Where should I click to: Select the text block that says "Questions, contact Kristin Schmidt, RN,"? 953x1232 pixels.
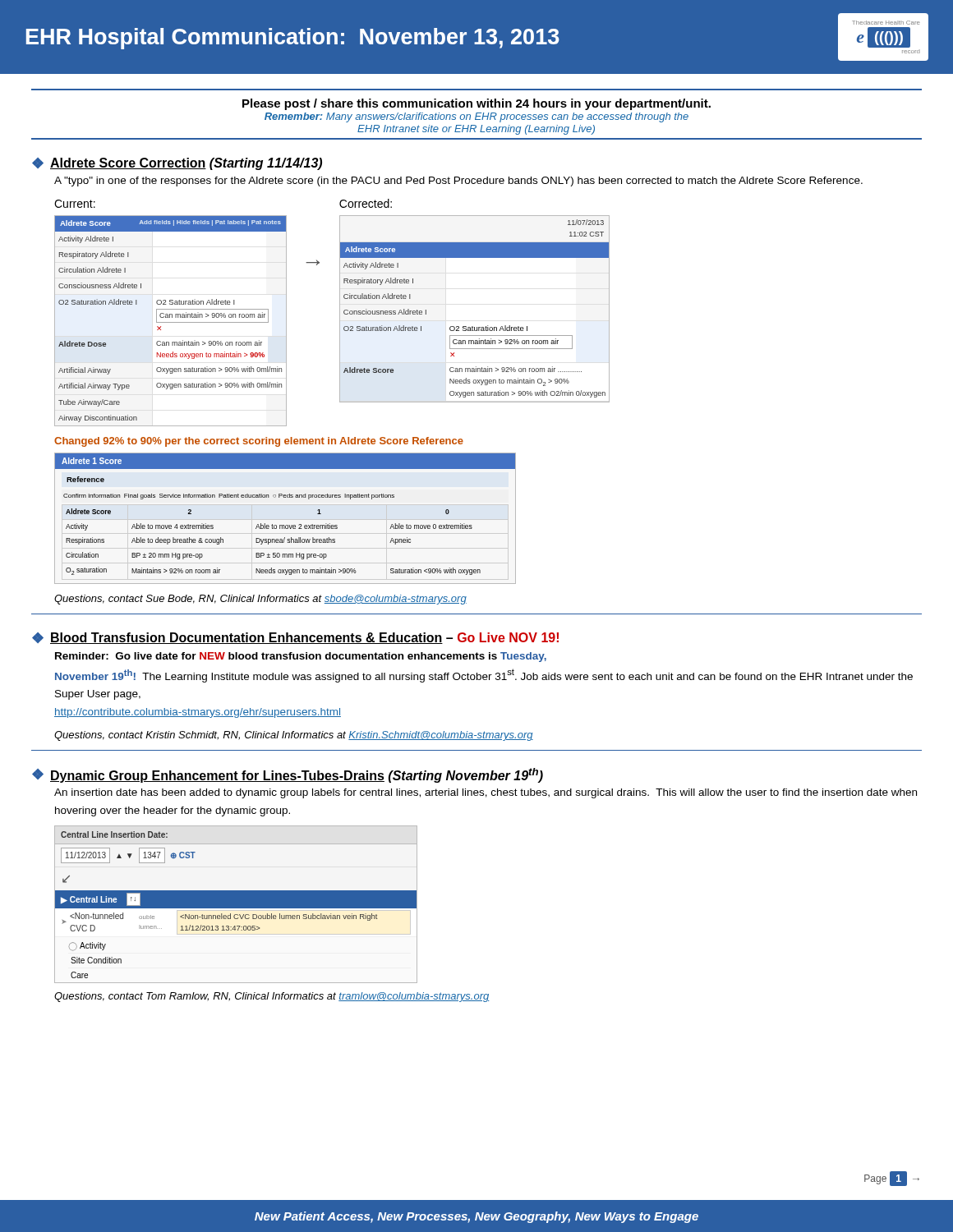coord(294,735)
